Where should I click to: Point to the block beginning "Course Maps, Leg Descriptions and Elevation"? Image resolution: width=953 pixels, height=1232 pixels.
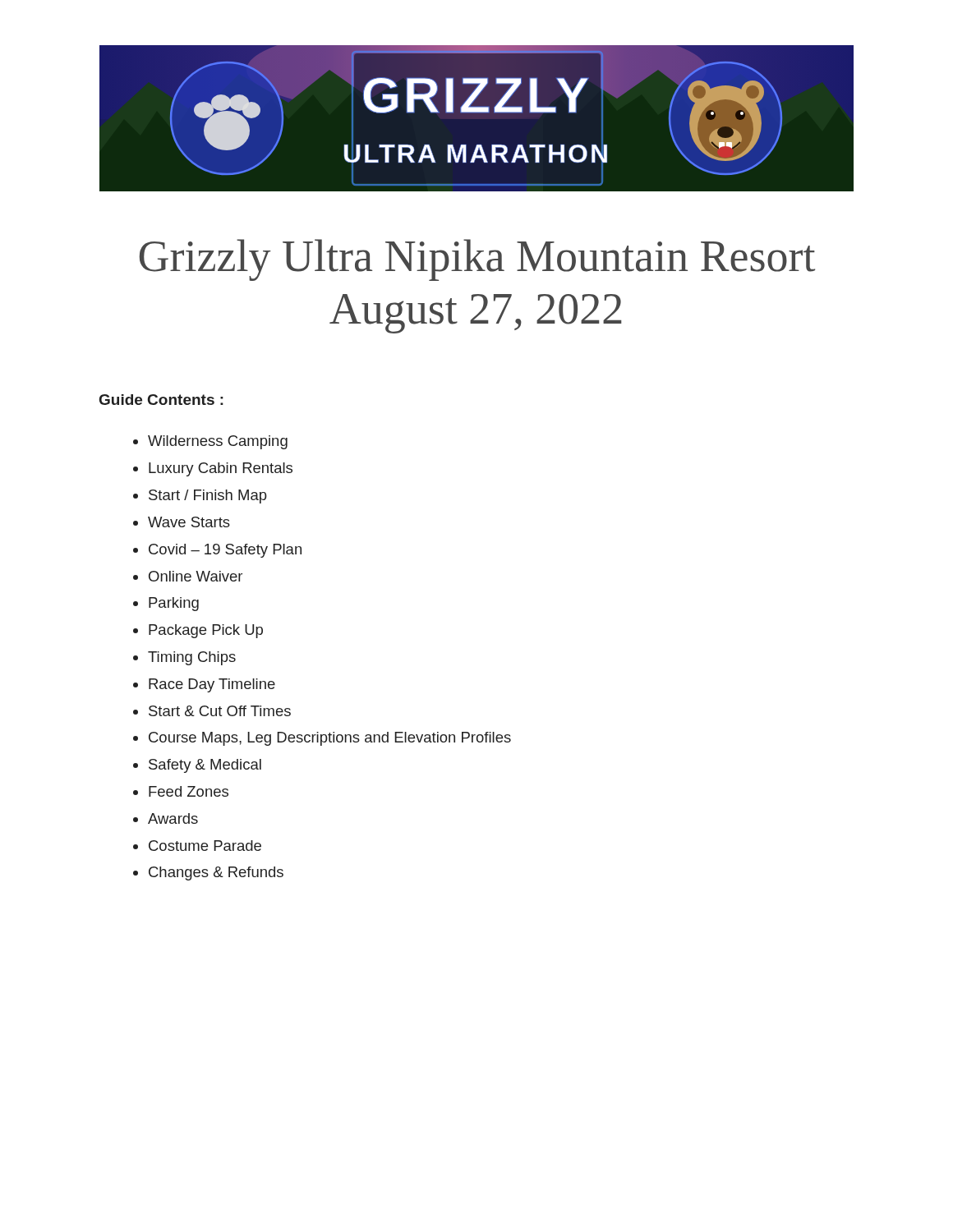(330, 737)
